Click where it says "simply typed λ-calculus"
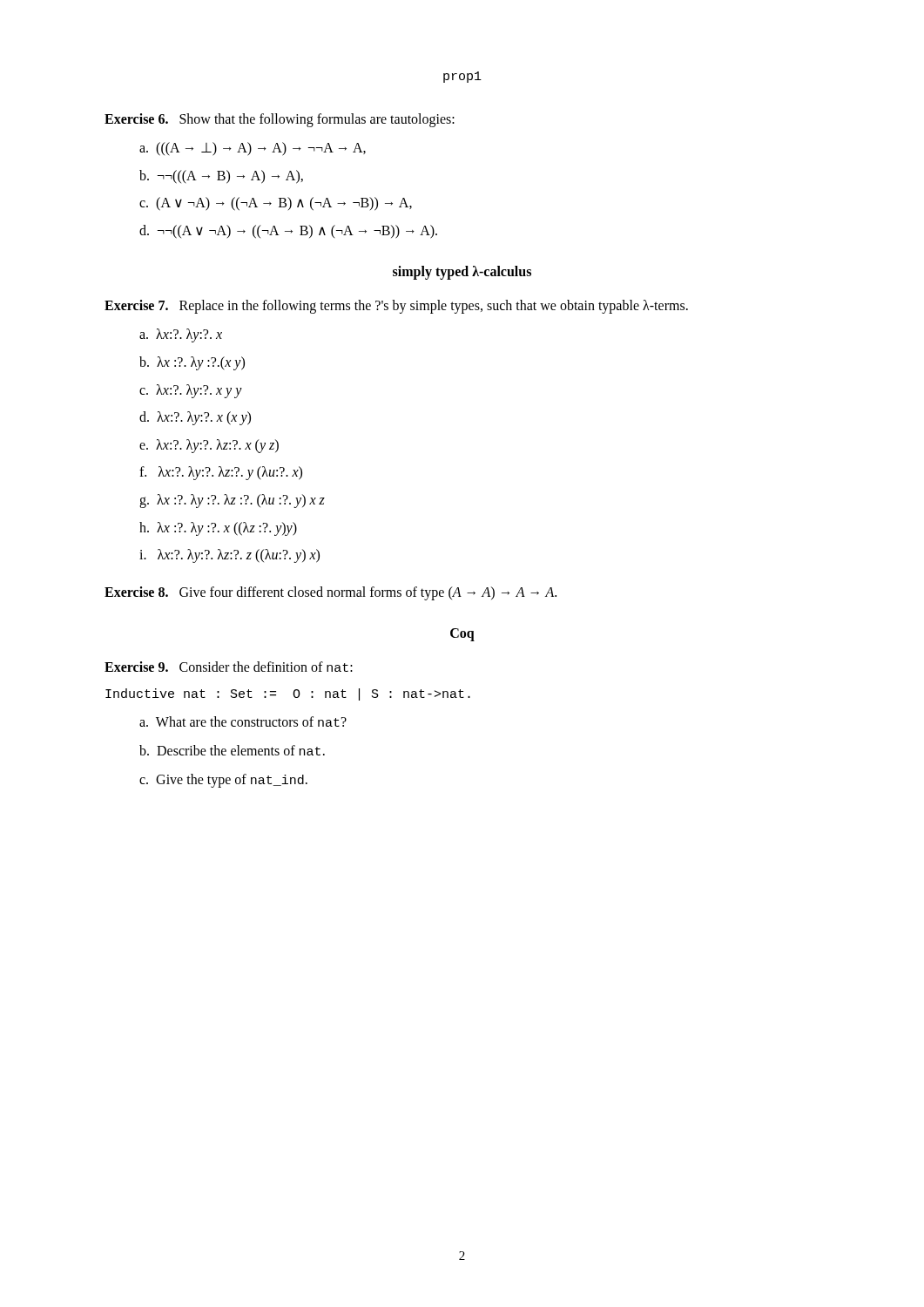The height and width of the screenshot is (1307, 924). click(462, 272)
